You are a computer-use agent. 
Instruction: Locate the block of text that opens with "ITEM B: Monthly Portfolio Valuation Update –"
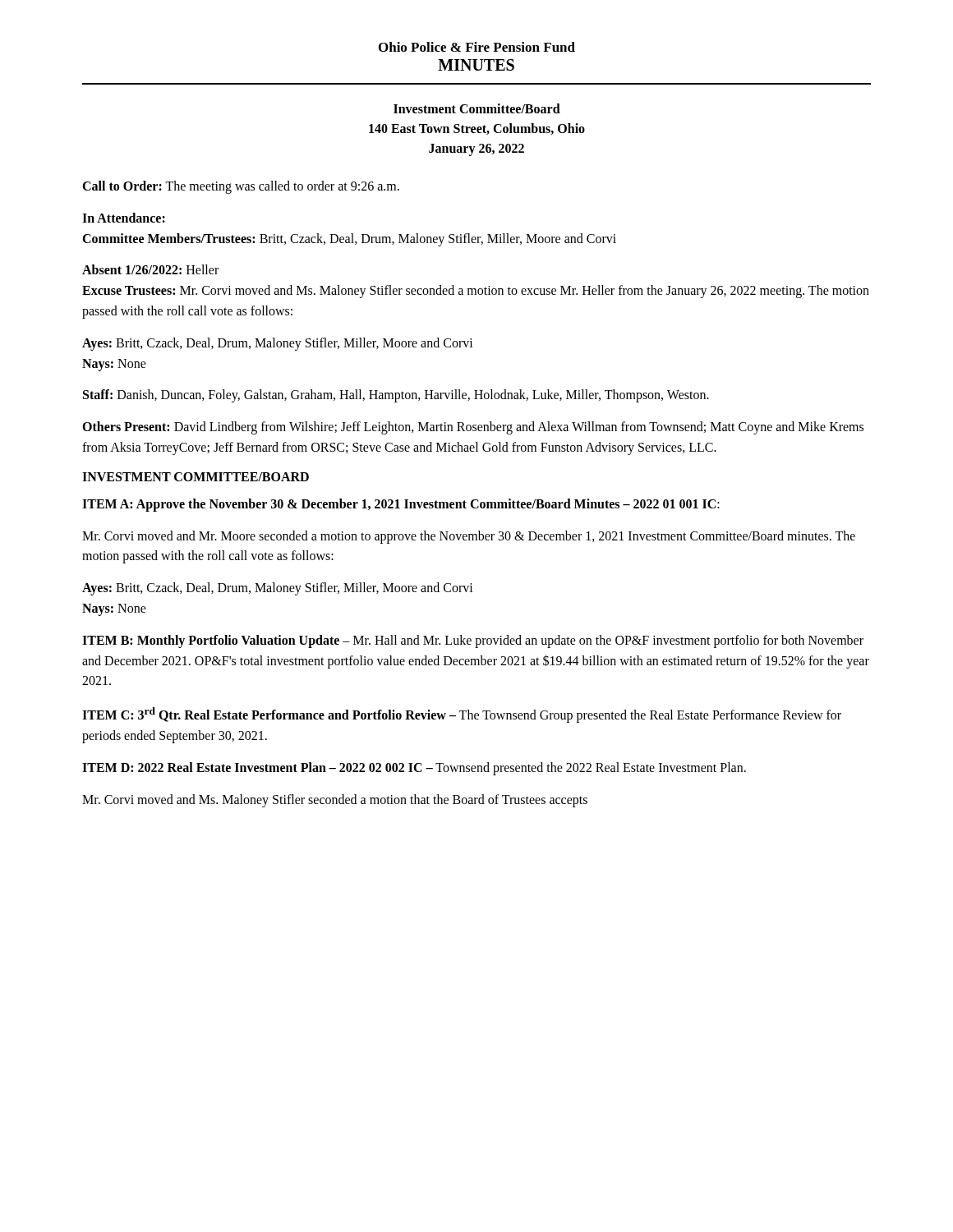pos(476,661)
